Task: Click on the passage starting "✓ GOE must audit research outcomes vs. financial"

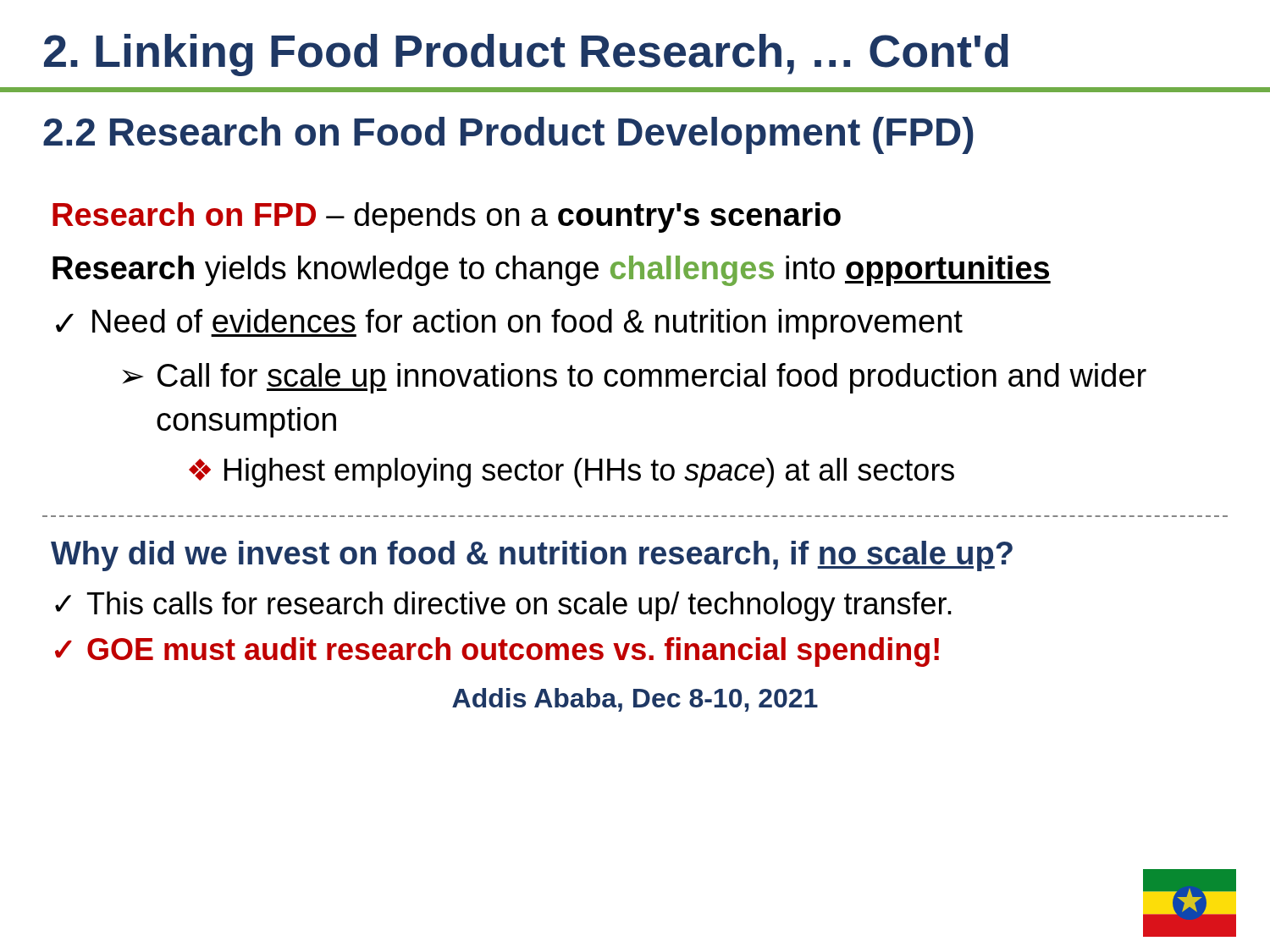Action: click(x=496, y=651)
